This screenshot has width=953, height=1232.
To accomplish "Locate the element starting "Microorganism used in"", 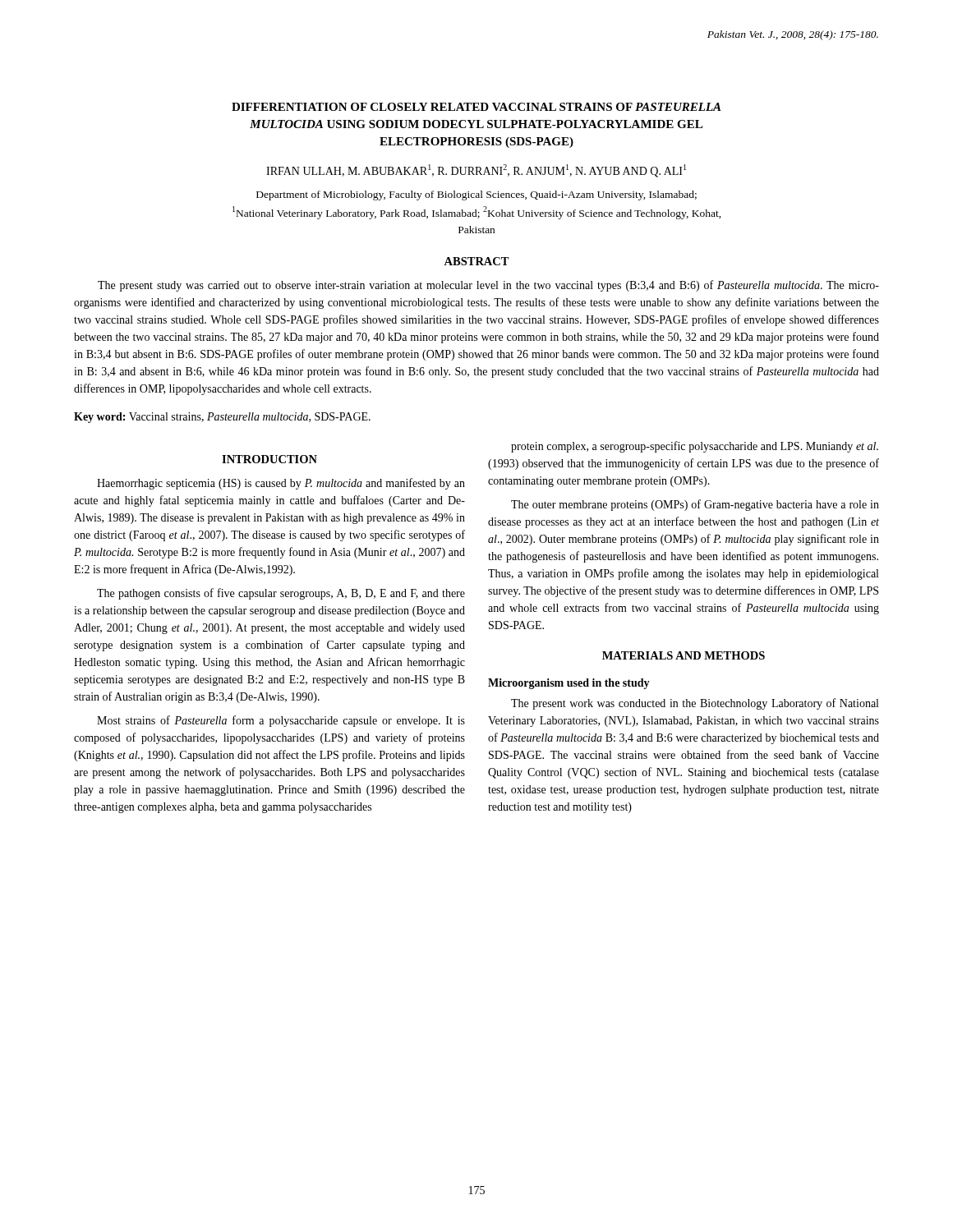I will click(x=569, y=683).
